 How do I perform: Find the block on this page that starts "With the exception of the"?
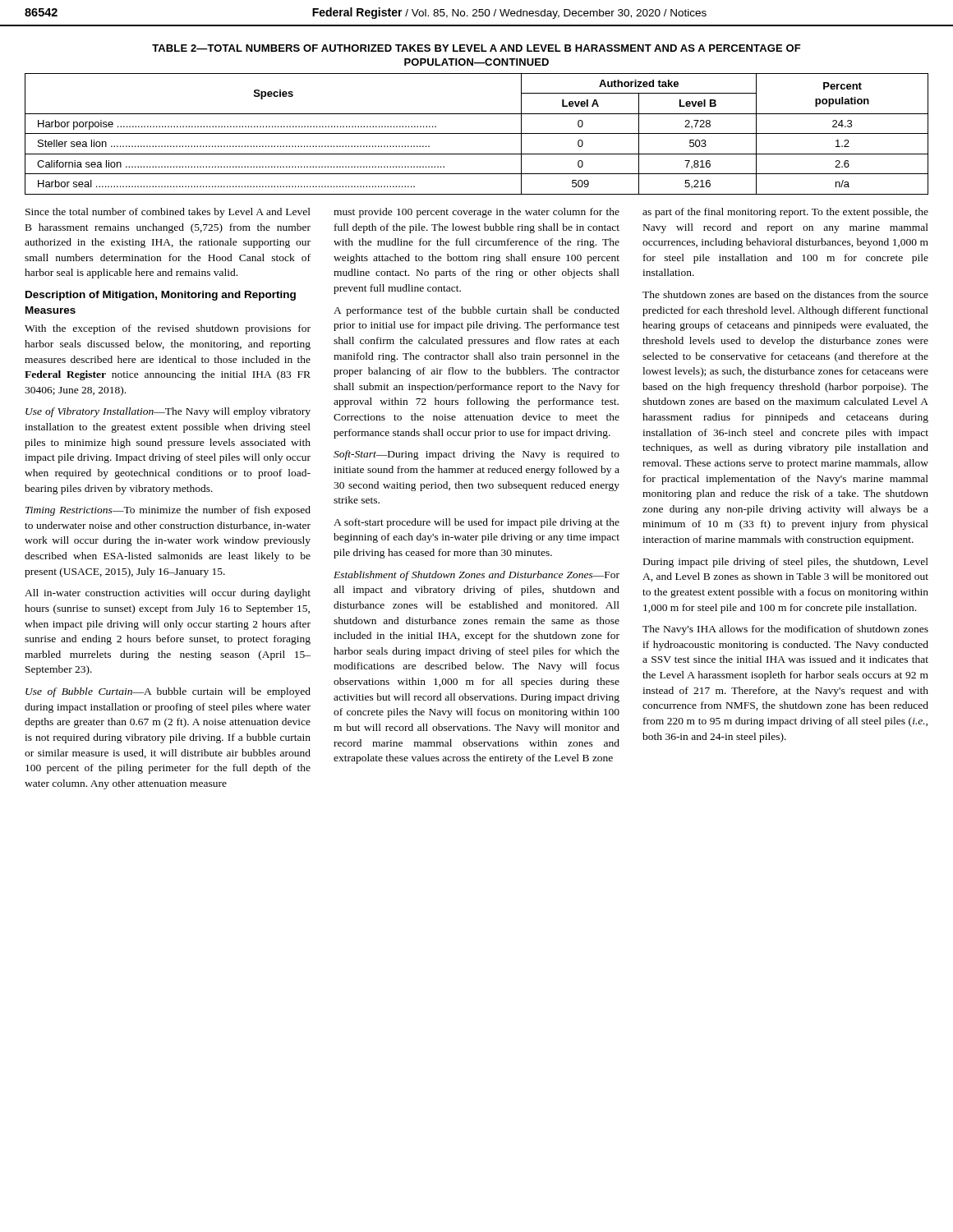point(168,556)
